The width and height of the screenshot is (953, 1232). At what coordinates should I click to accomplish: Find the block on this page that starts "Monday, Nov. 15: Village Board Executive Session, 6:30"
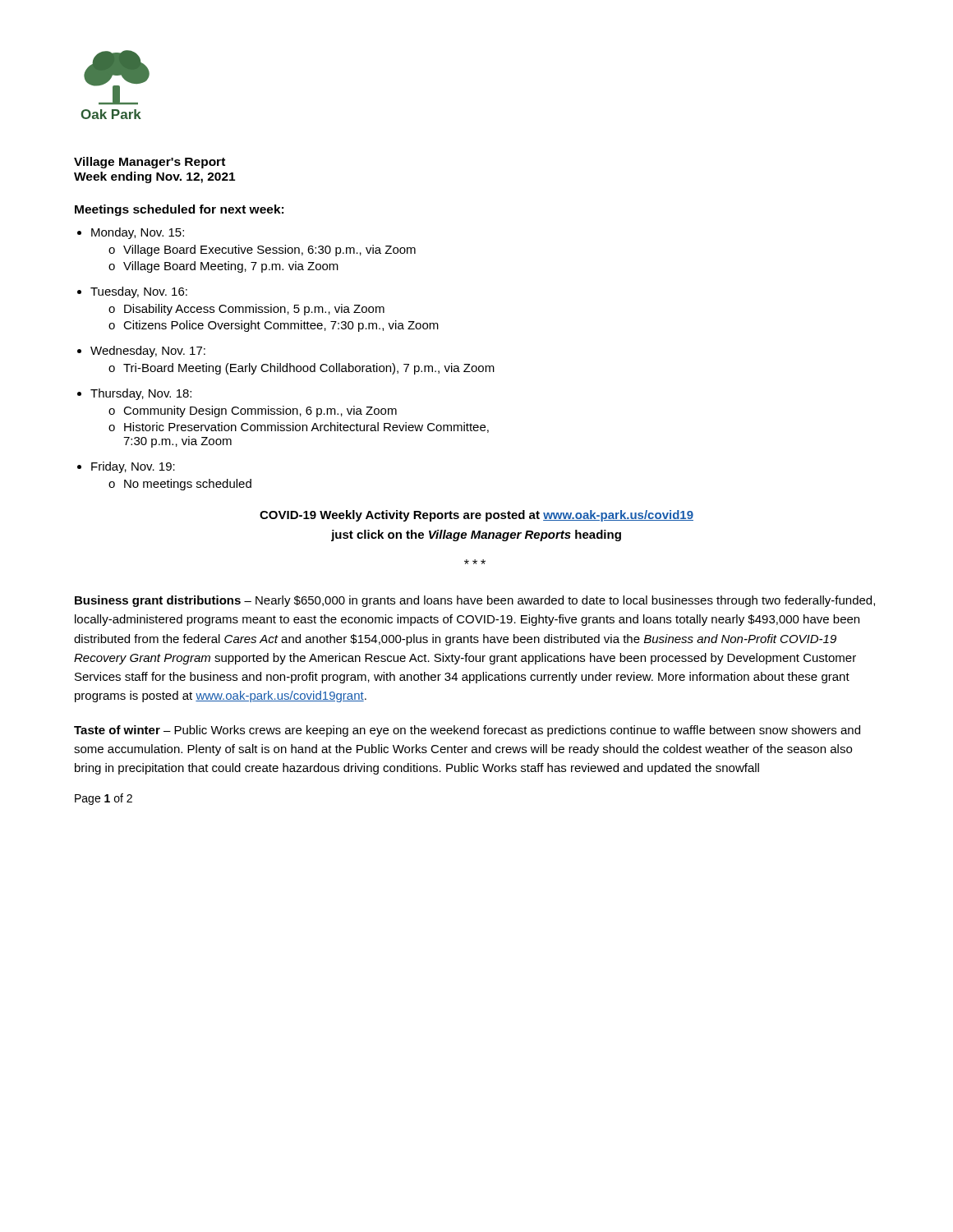[138, 233]
